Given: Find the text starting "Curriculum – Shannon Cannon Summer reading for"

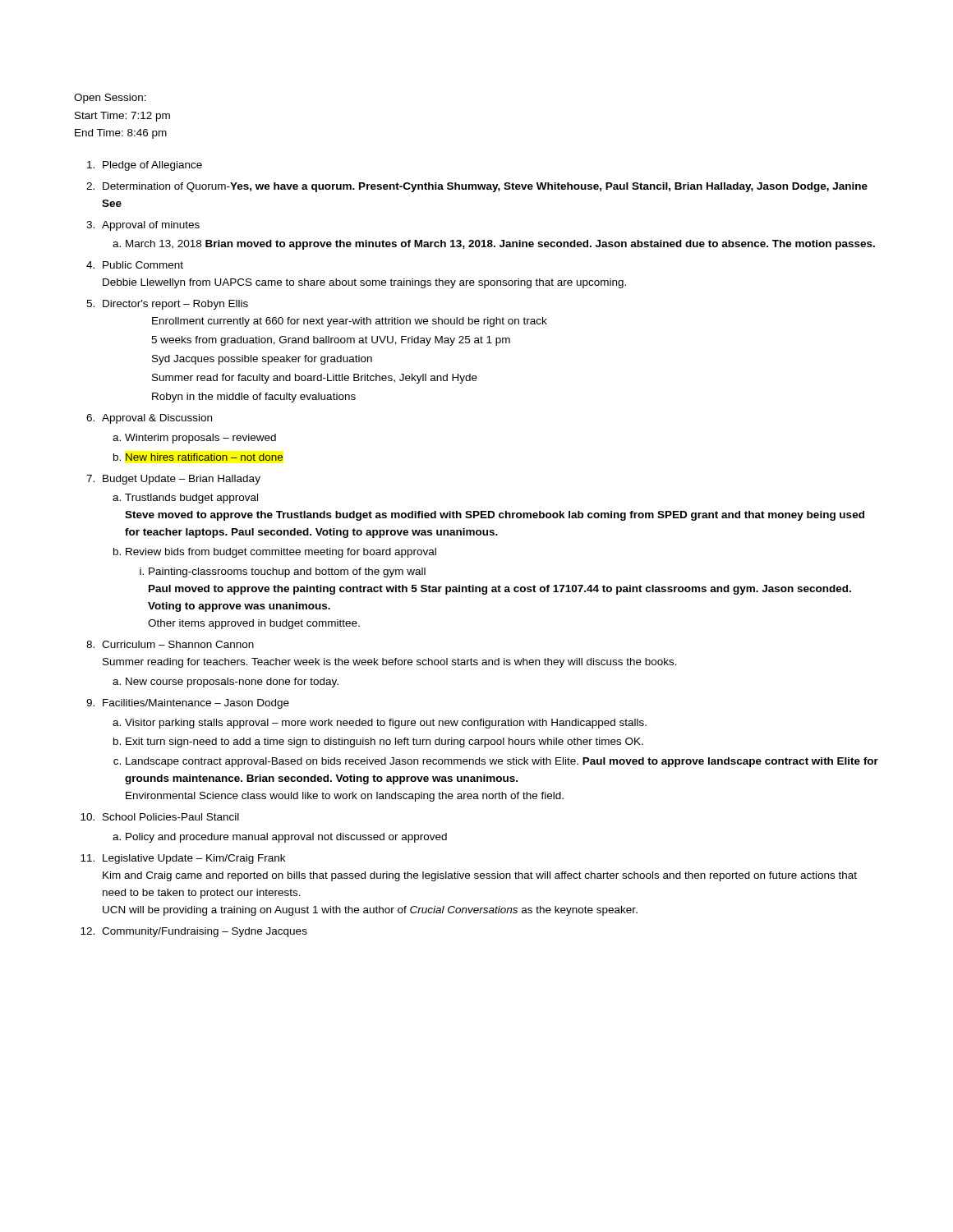Looking at the screenshot, I should click(490, 664).
